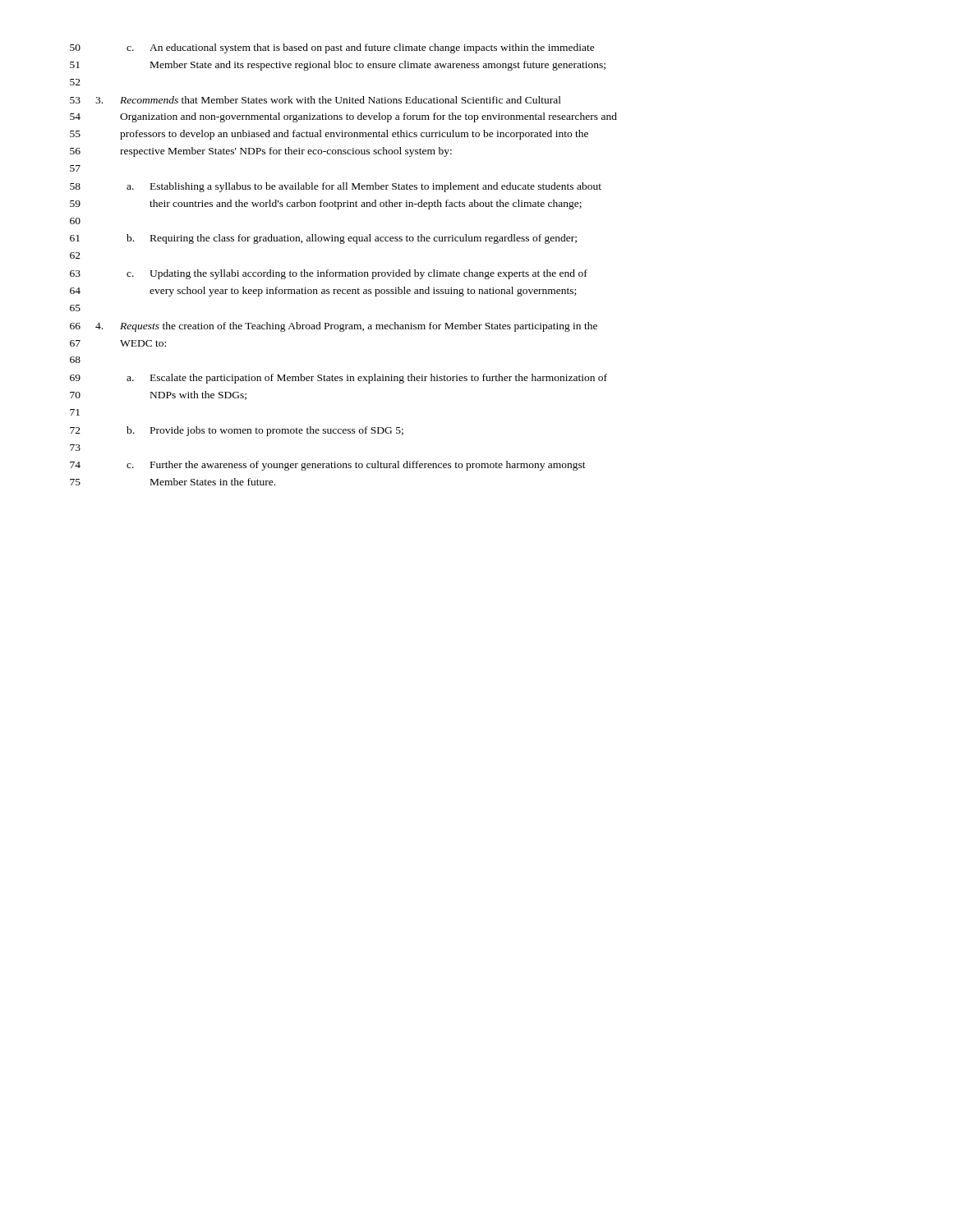
Task: Select the element starting "63 c. Updating the syllabi according to the"
Action: 476,283
